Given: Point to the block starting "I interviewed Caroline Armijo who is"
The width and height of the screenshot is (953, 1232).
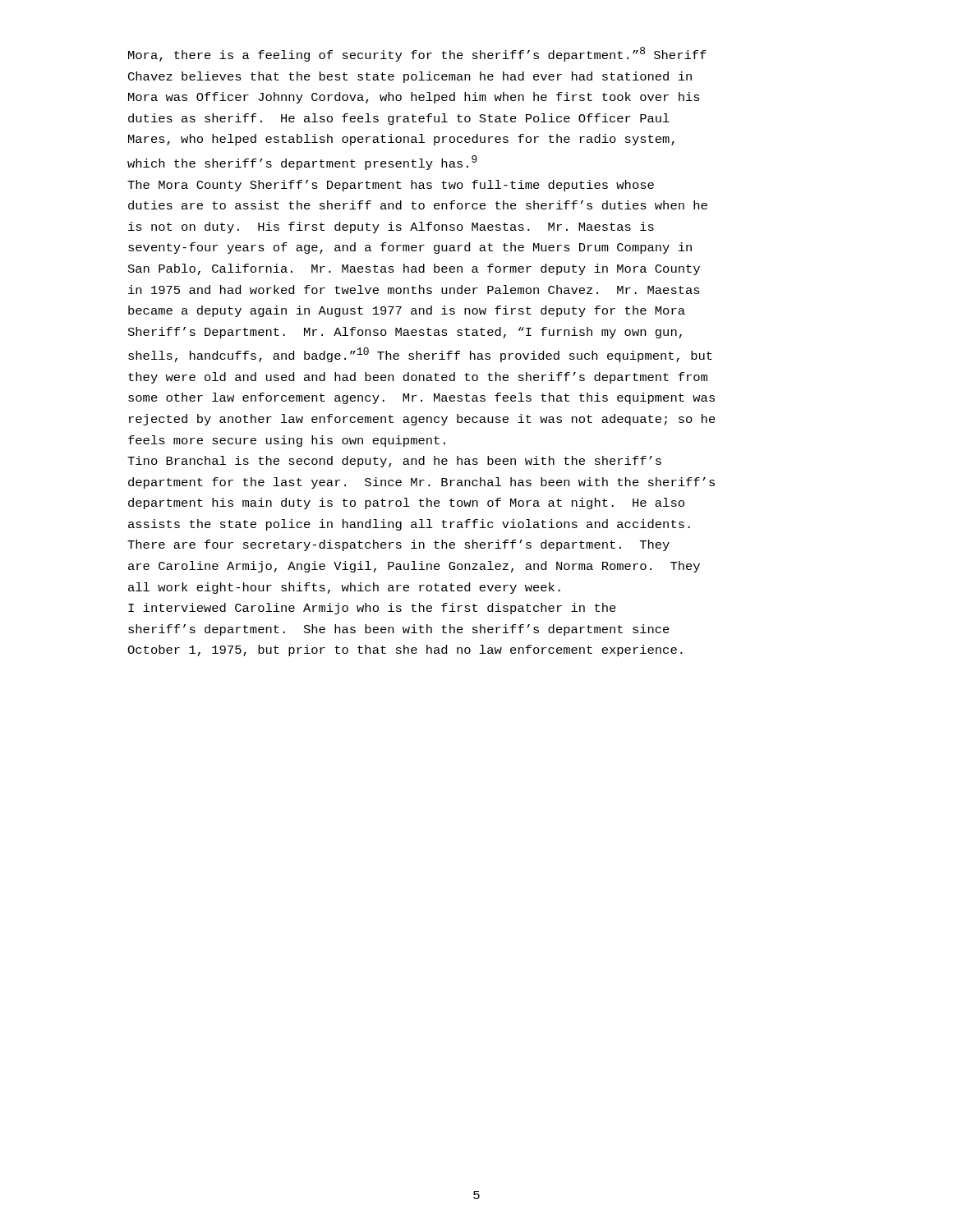Looking at the screenshot, I should click(x=476, y=630).
